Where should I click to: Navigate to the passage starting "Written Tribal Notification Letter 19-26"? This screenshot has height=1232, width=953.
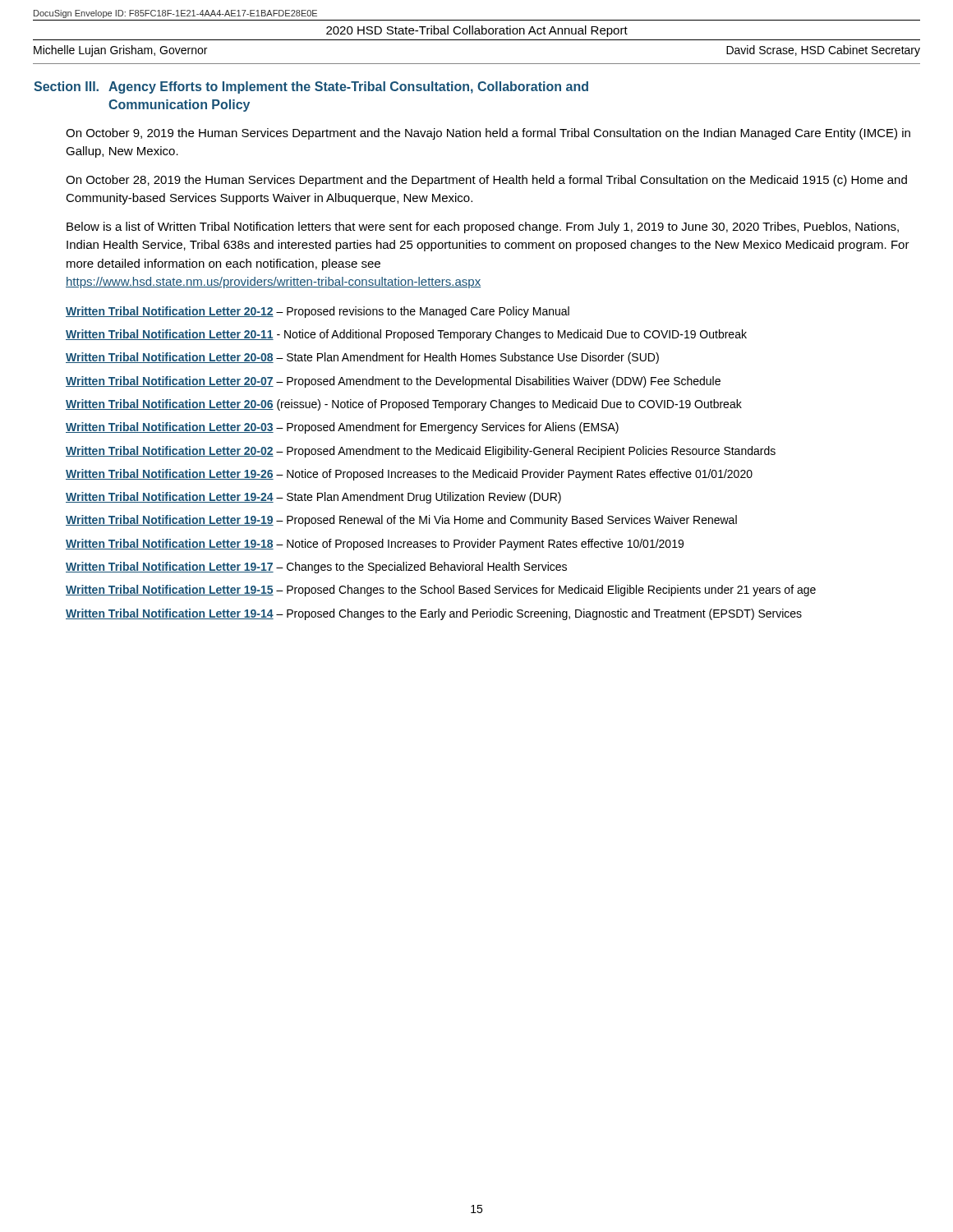point(409,474)
